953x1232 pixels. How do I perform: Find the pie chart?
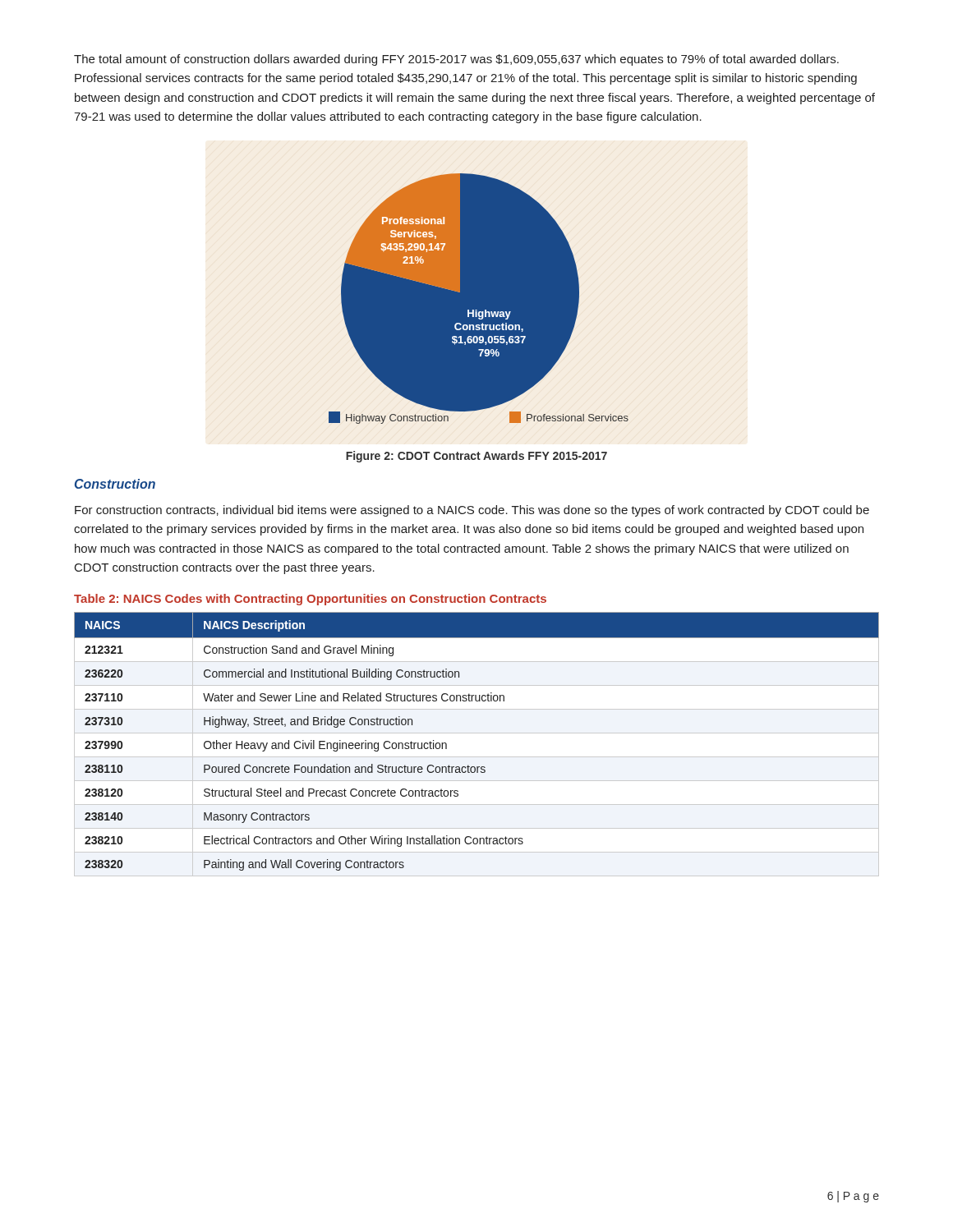(476, 292)
